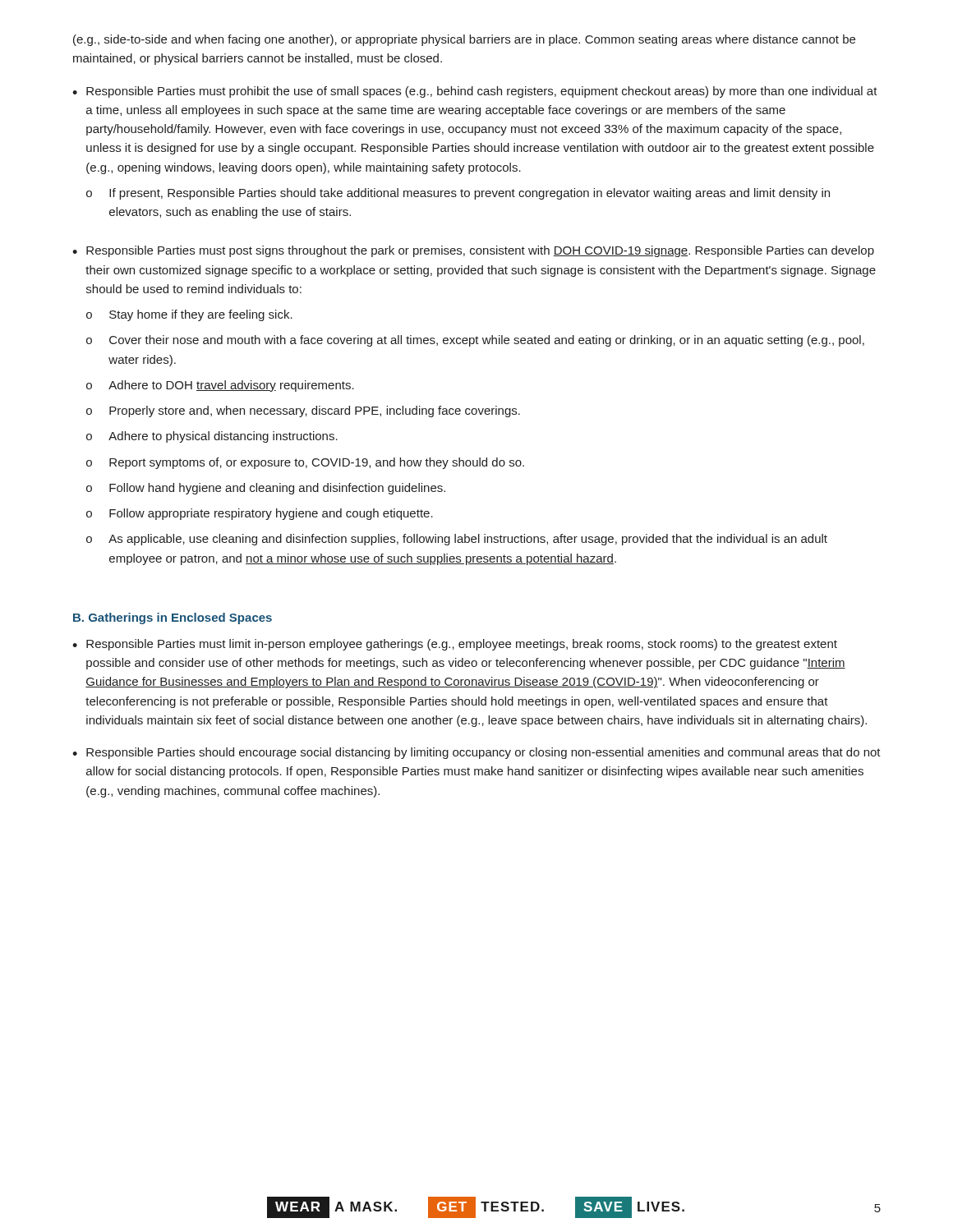Click on the list item containing "o Report symptoms of, or exposure to, COVID-19,"
The image size is (953, 1232).
[x=483, y=462]
